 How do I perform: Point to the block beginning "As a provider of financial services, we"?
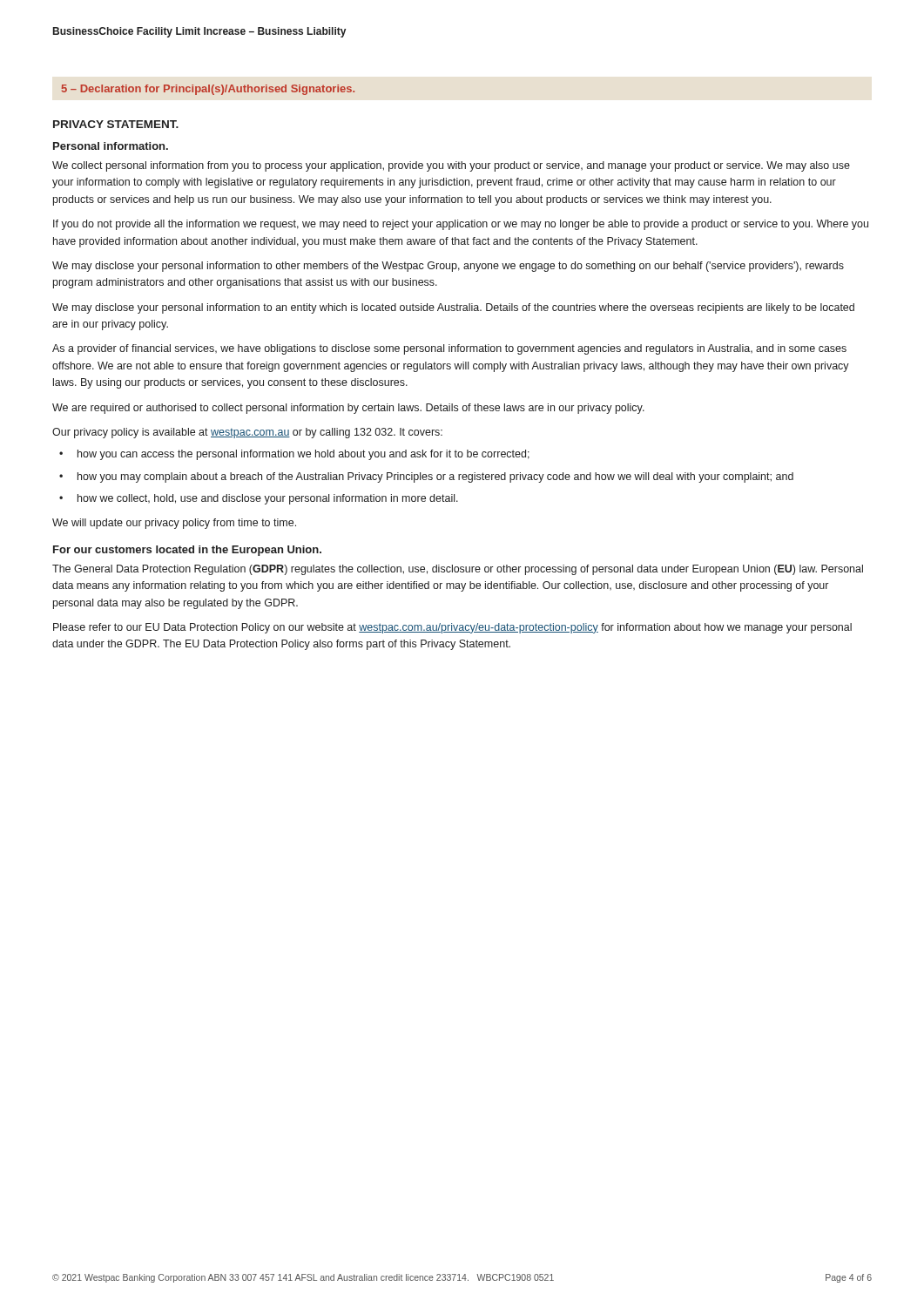[x=451, y=366]
